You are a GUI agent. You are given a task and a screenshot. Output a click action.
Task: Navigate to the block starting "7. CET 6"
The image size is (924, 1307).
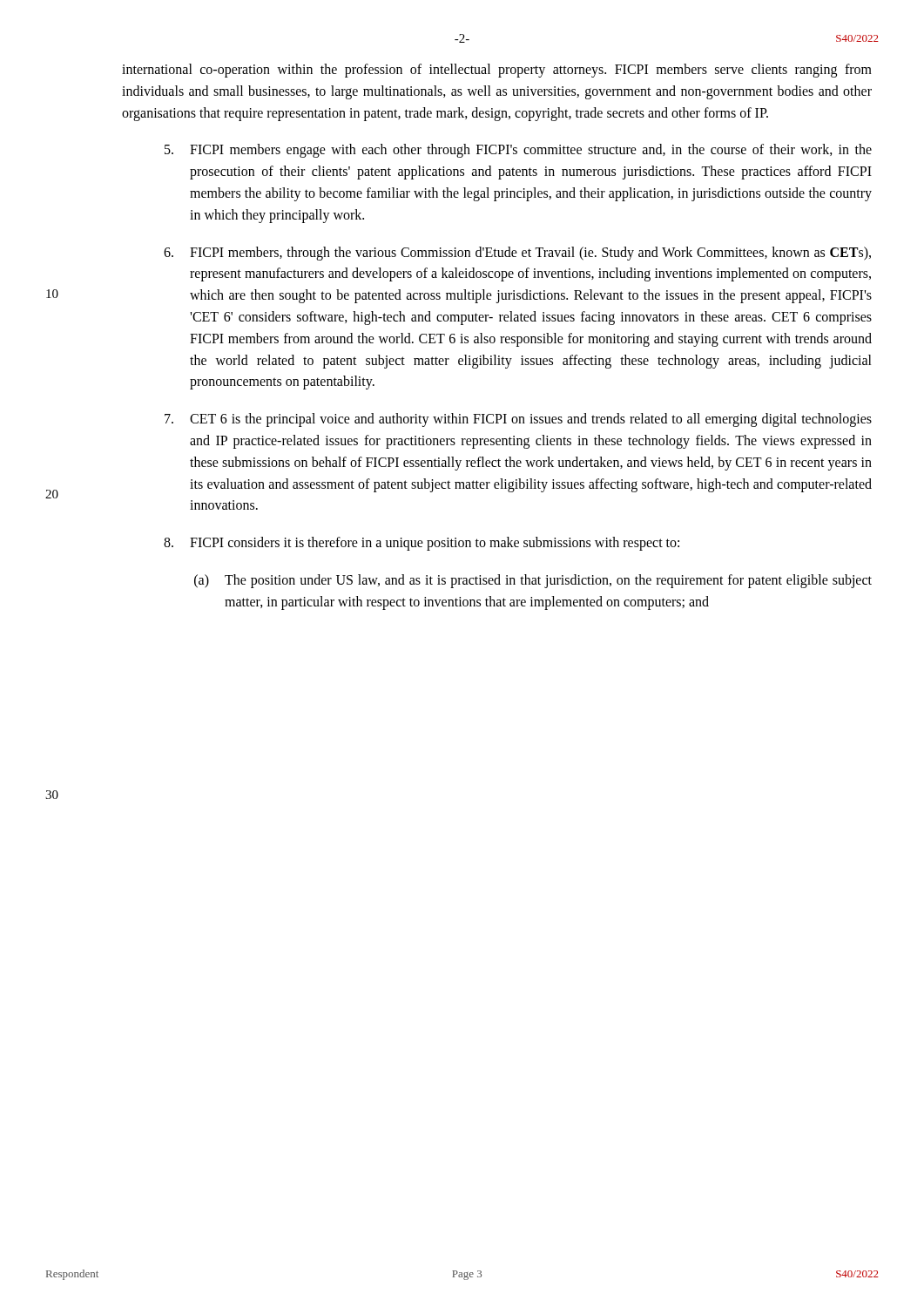tap(497, 463)
